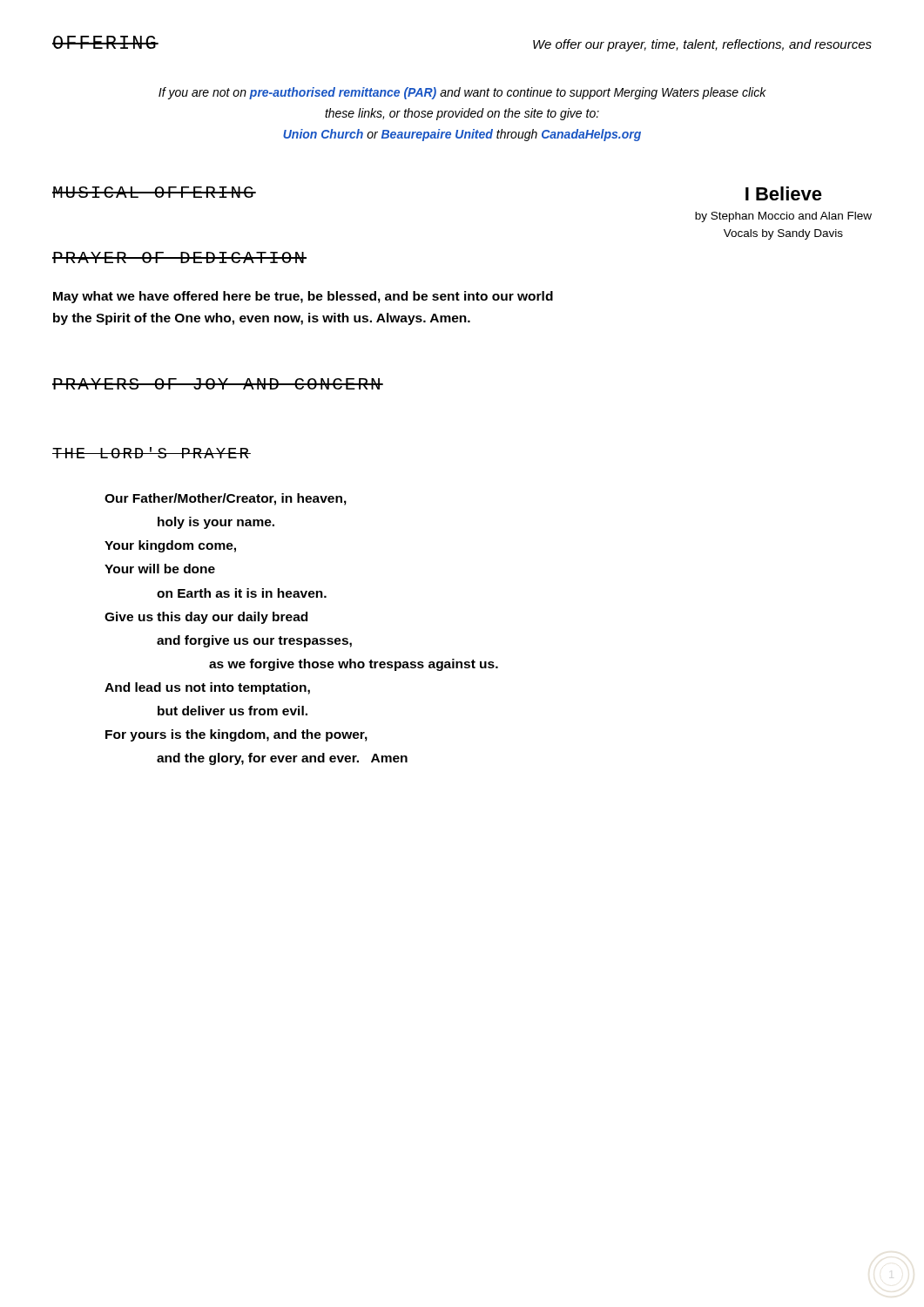Where does it say "PRAYER OF DEDICATION"?
The height and width of the screenshot is (1307, 924).
179,258
